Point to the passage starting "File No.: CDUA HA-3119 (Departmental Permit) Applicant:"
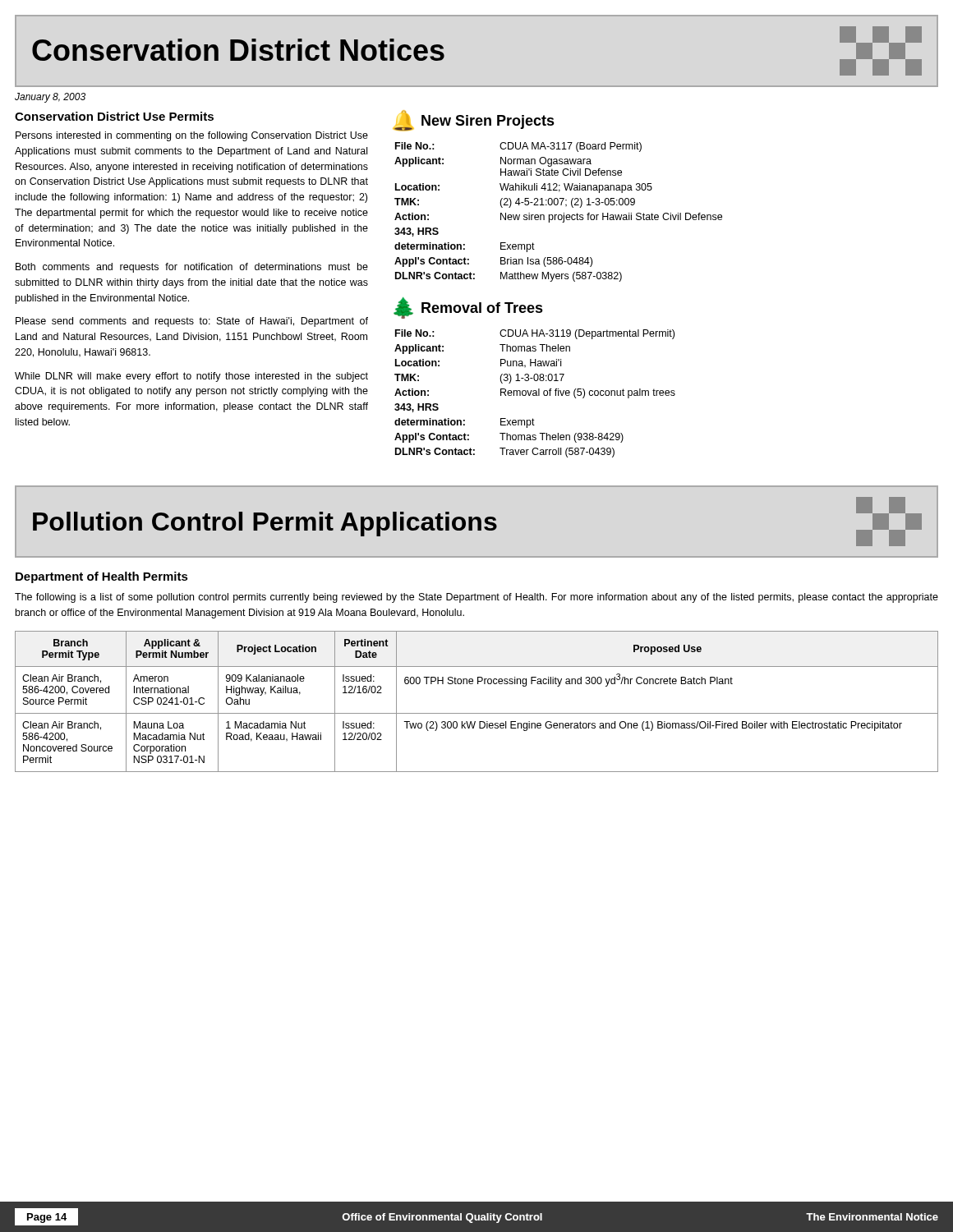 (x=665, y=393)
